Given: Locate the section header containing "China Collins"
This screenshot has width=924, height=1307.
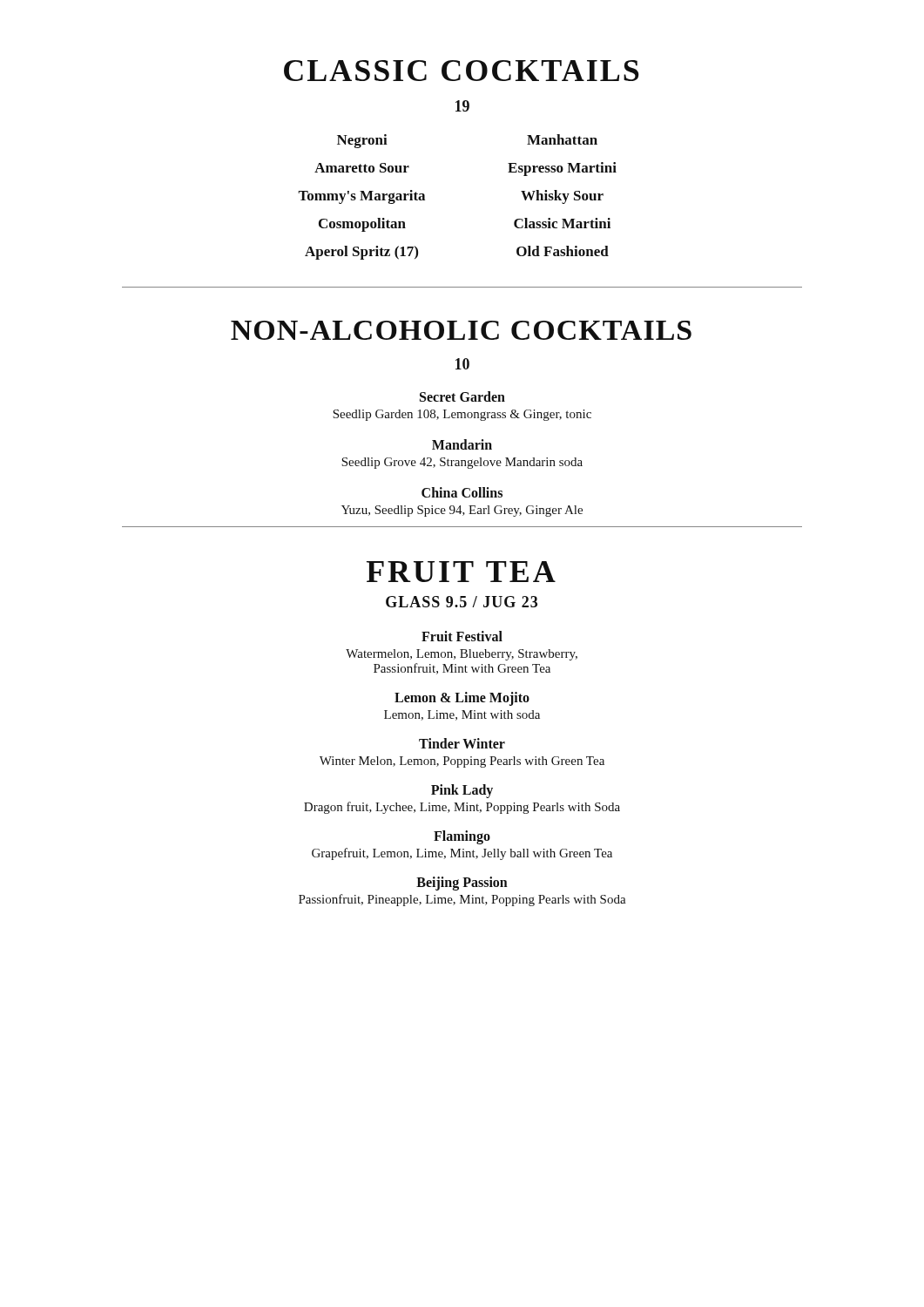Looking at the screenshot, I should (462, 493).
